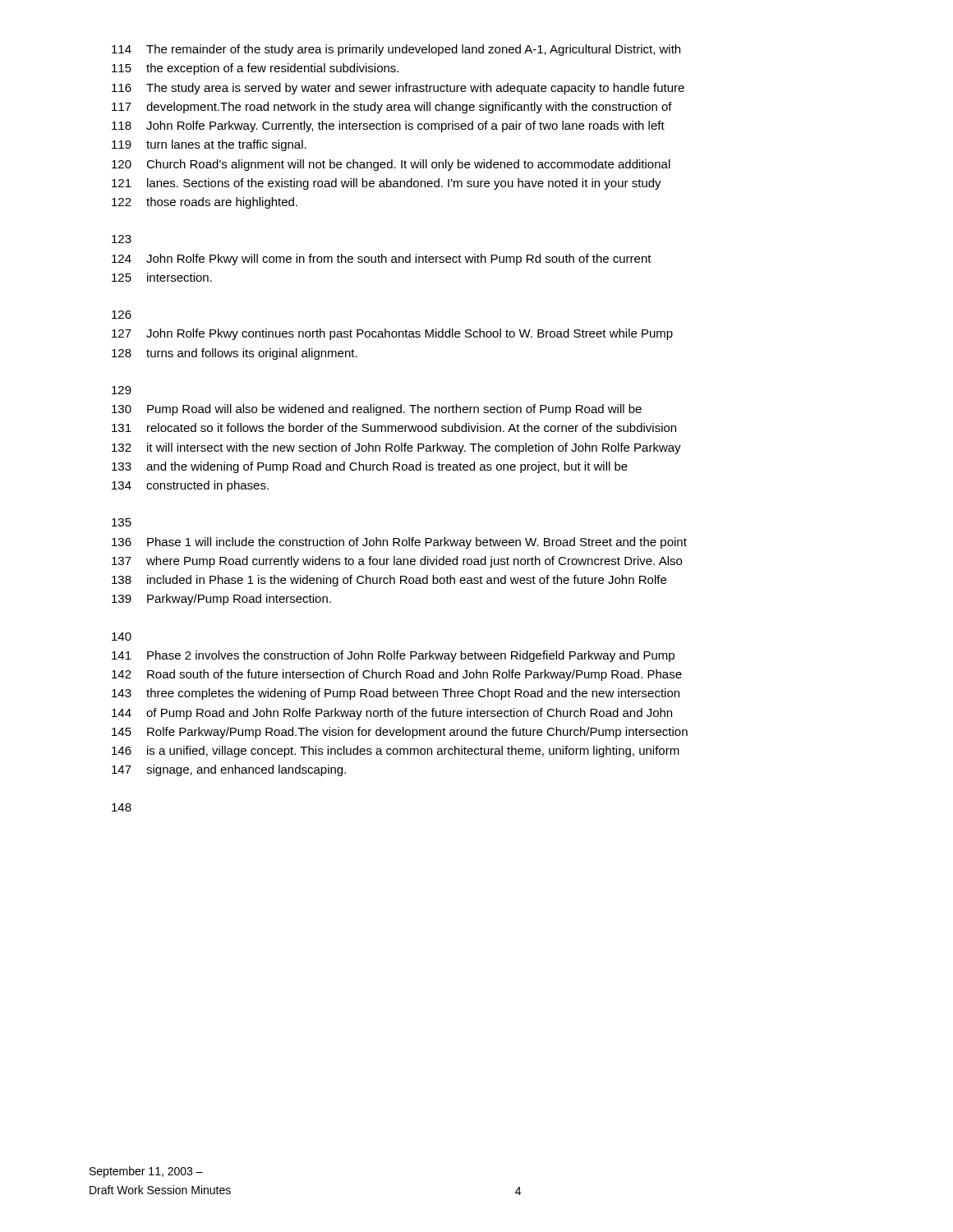Point to the element starting "144 of Pump Road and John Rolfe"
Image resolution: width=953 pixels, height=1232 pixels.
(488, 712)
